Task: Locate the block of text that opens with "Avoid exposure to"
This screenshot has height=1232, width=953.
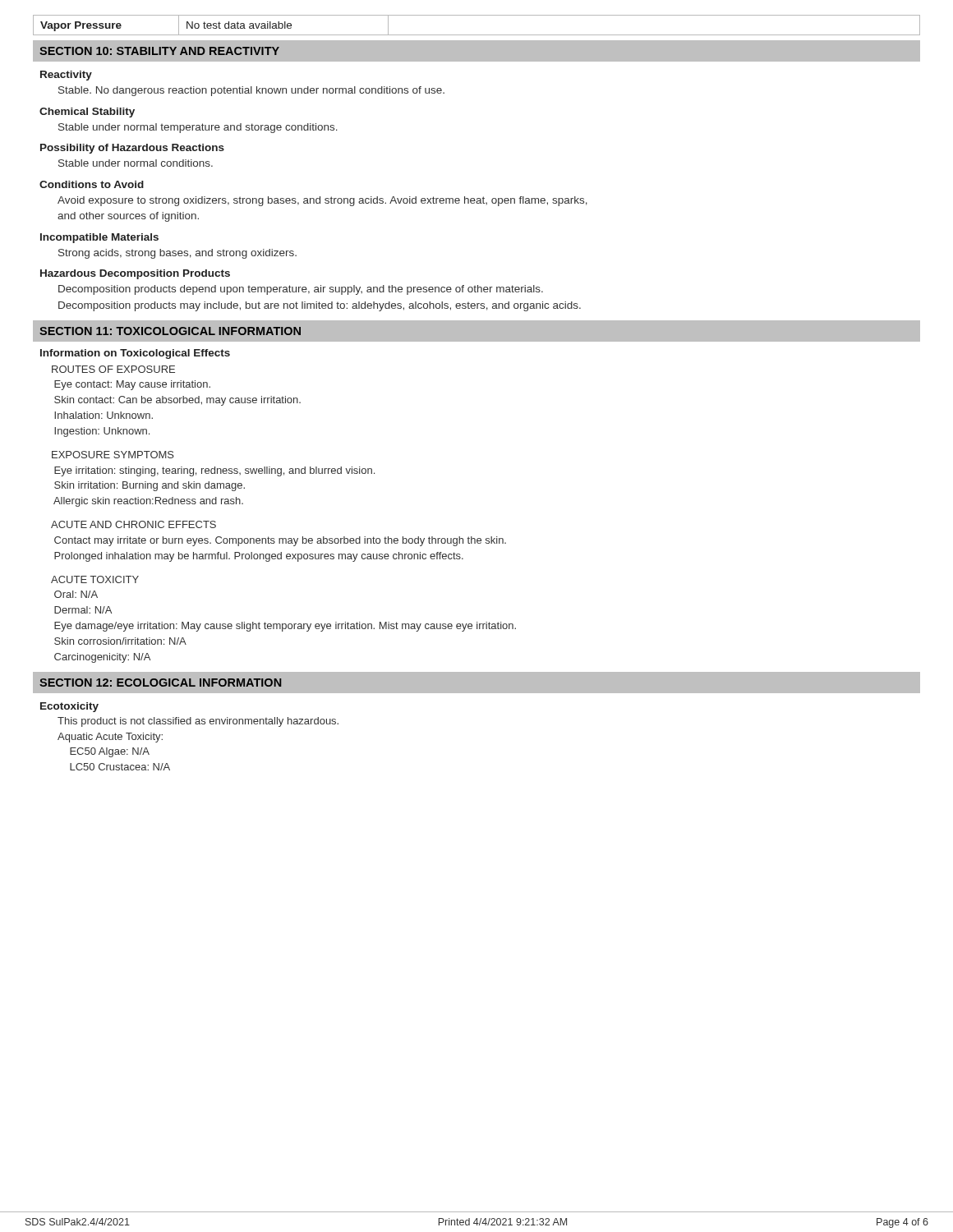Action: pyautogui.click(x=323, y=208)
